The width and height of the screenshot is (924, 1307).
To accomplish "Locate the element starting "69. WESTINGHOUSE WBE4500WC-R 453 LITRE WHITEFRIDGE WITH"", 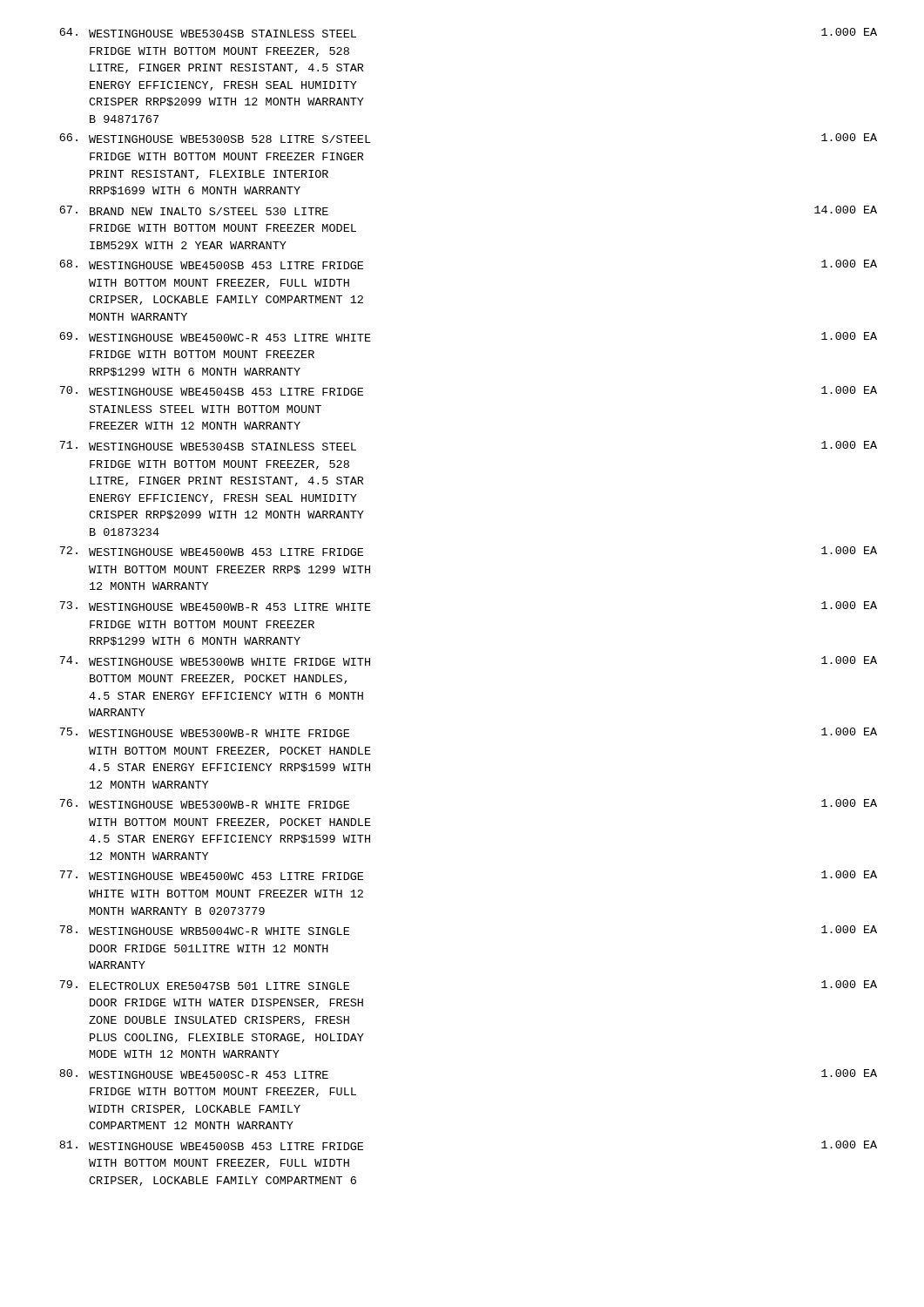I will [x=230, y=337].
